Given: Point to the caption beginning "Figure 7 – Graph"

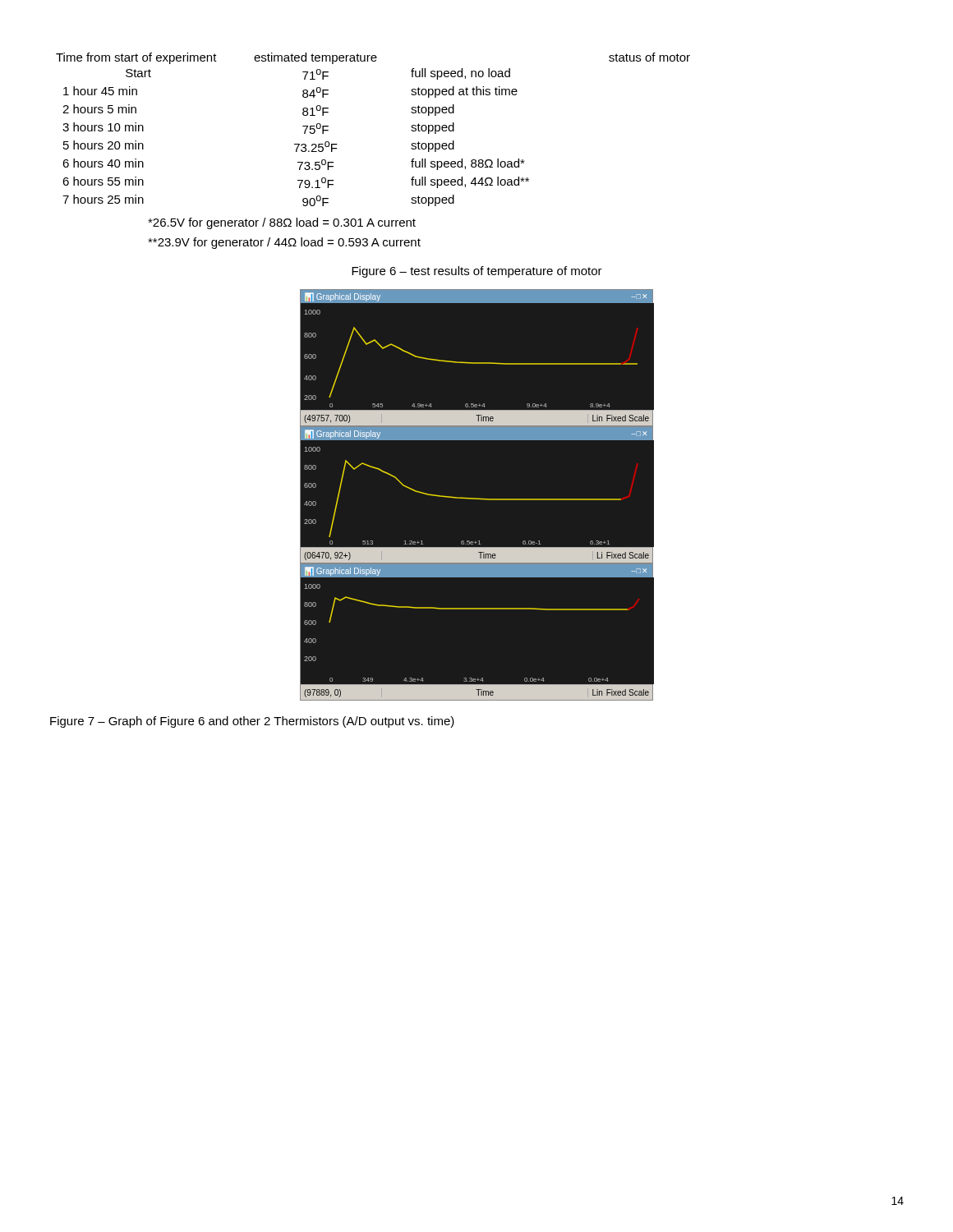Looking at the screenshot, I should click(x=252, y=721).
